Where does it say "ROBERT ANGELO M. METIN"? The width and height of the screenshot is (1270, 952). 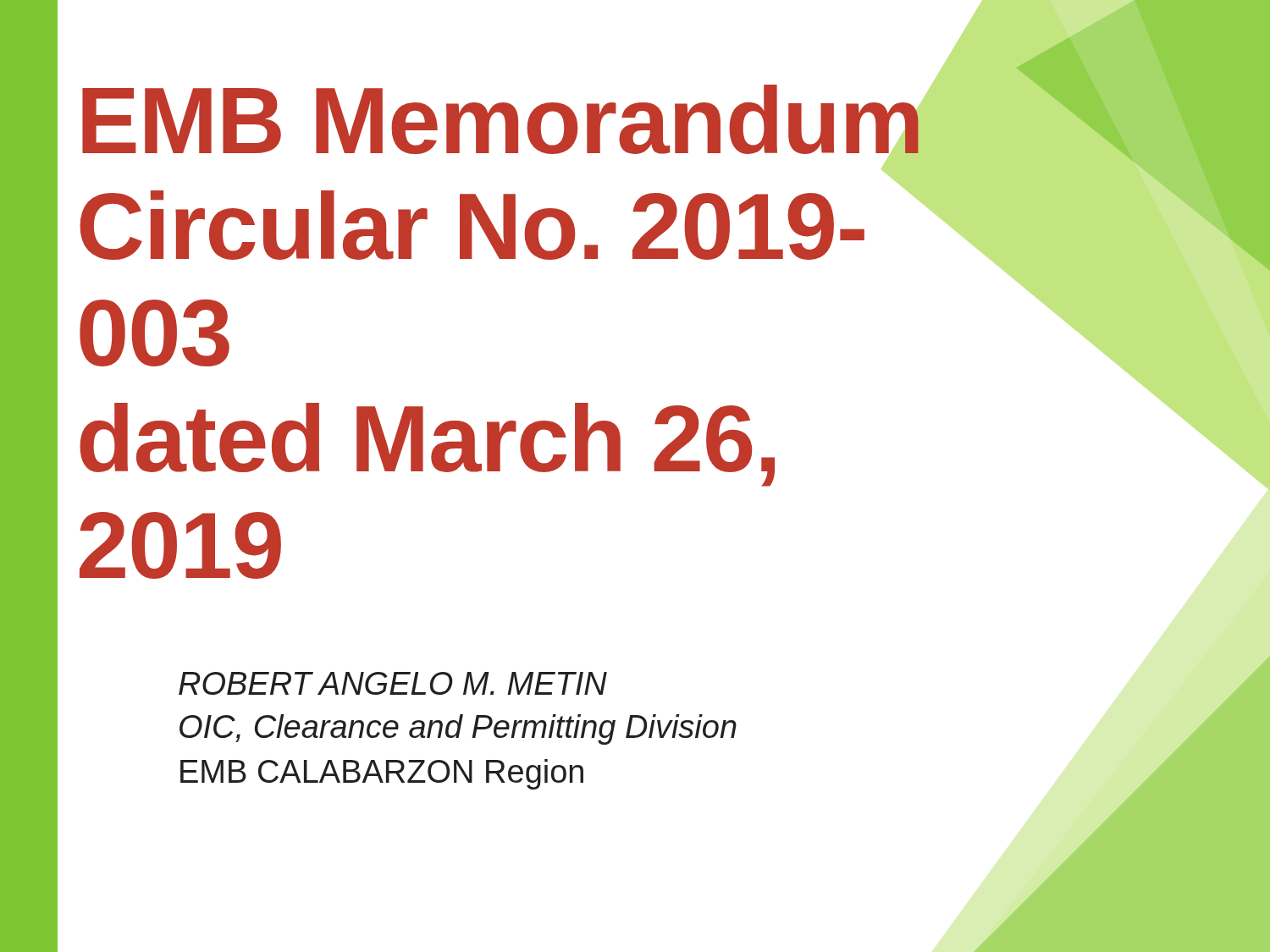[x=392, y=684]
